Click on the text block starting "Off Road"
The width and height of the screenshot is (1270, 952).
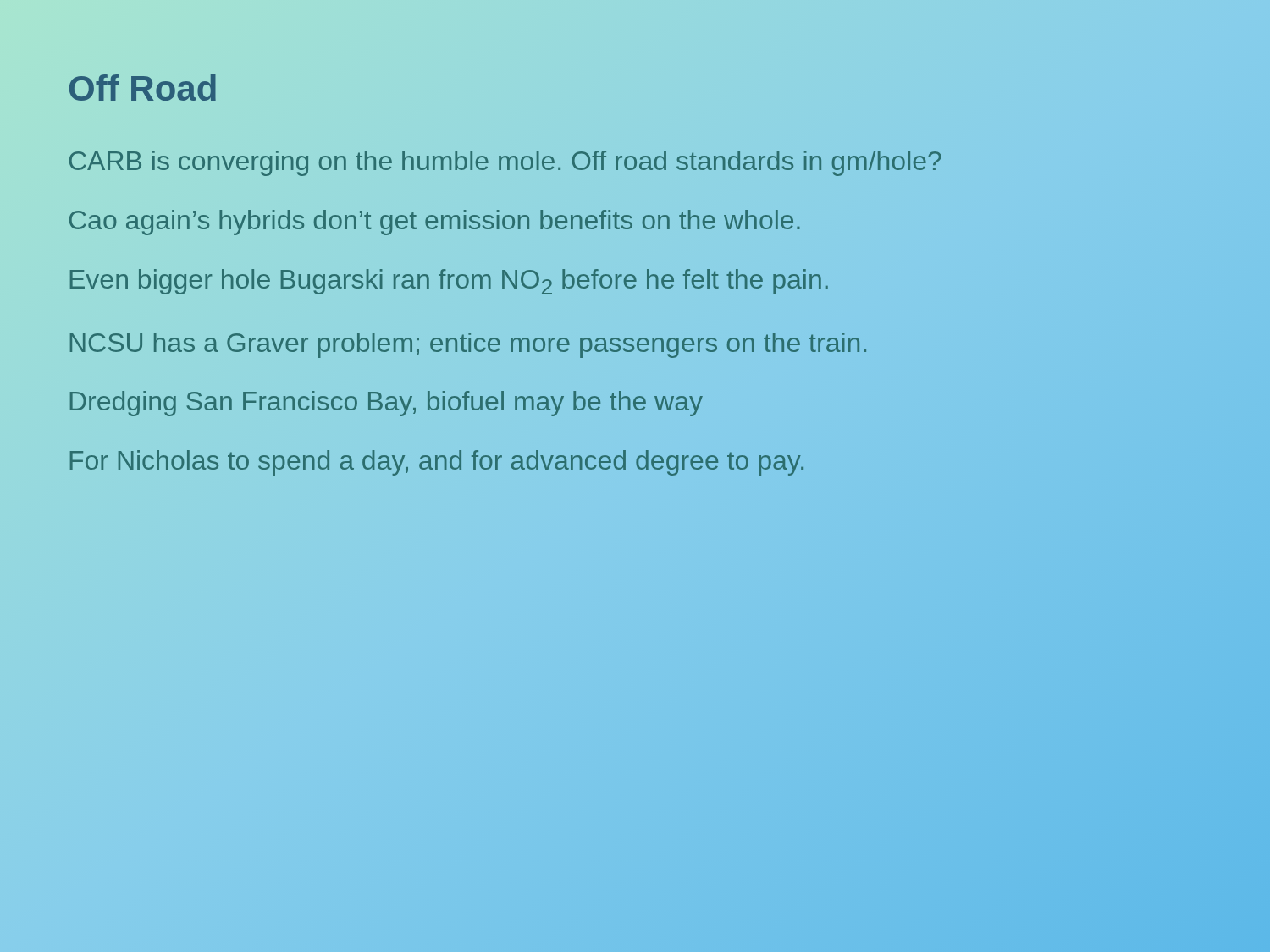(143, 88)
